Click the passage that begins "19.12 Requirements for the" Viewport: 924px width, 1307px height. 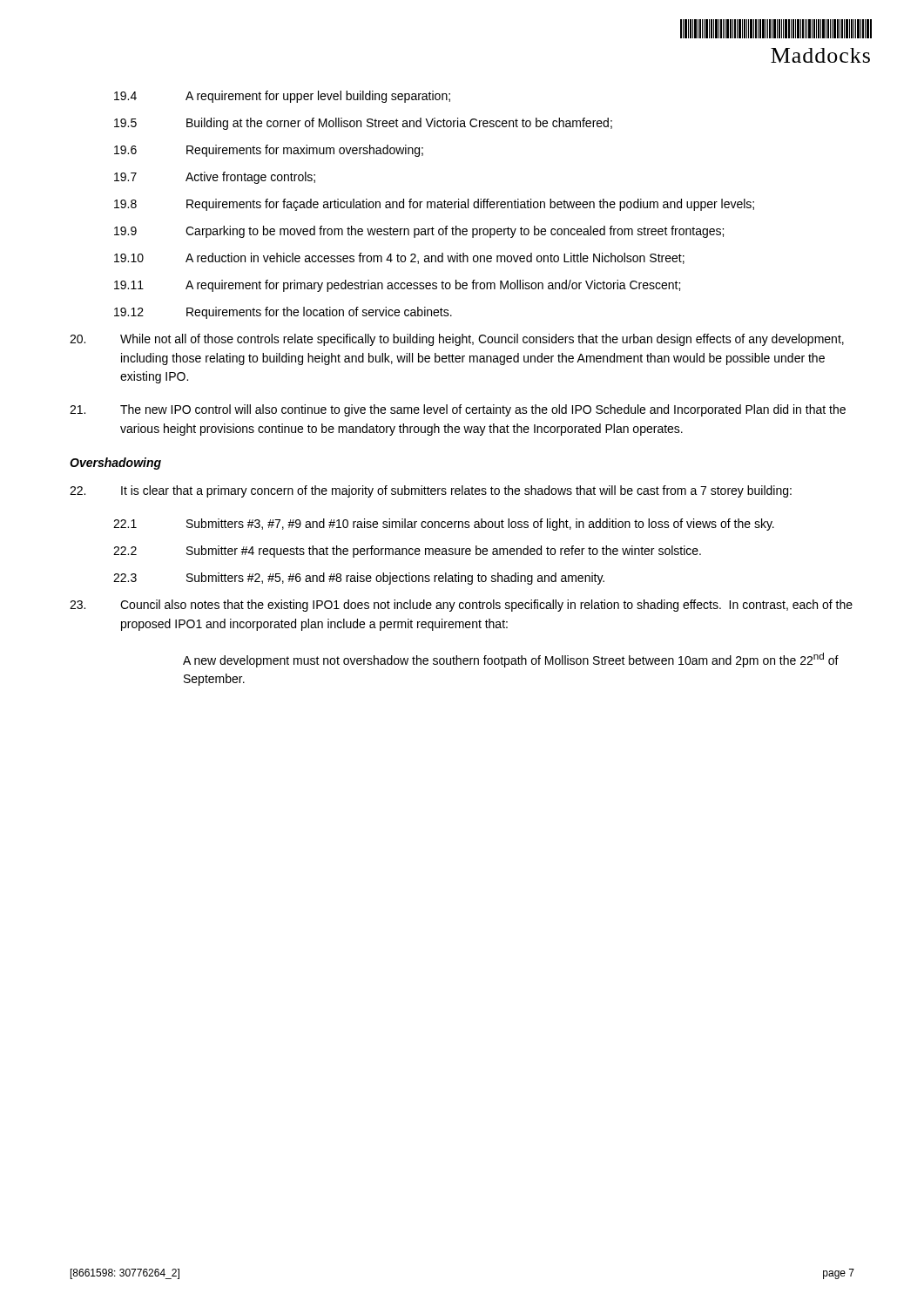click(283, 312)
